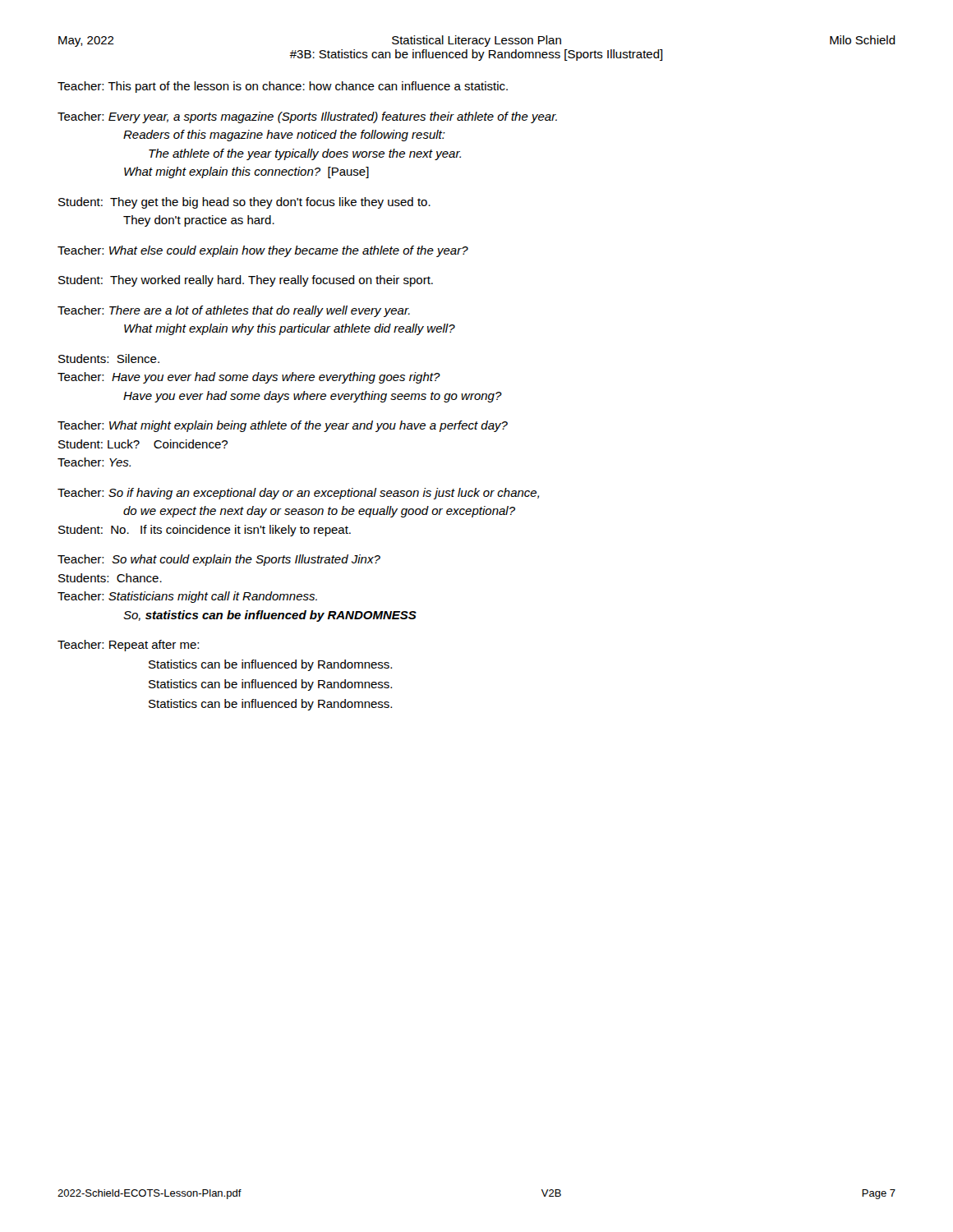Locate the passage starting "Student: They get the big"
This screenshot has height=1232, width=953.
244,210
